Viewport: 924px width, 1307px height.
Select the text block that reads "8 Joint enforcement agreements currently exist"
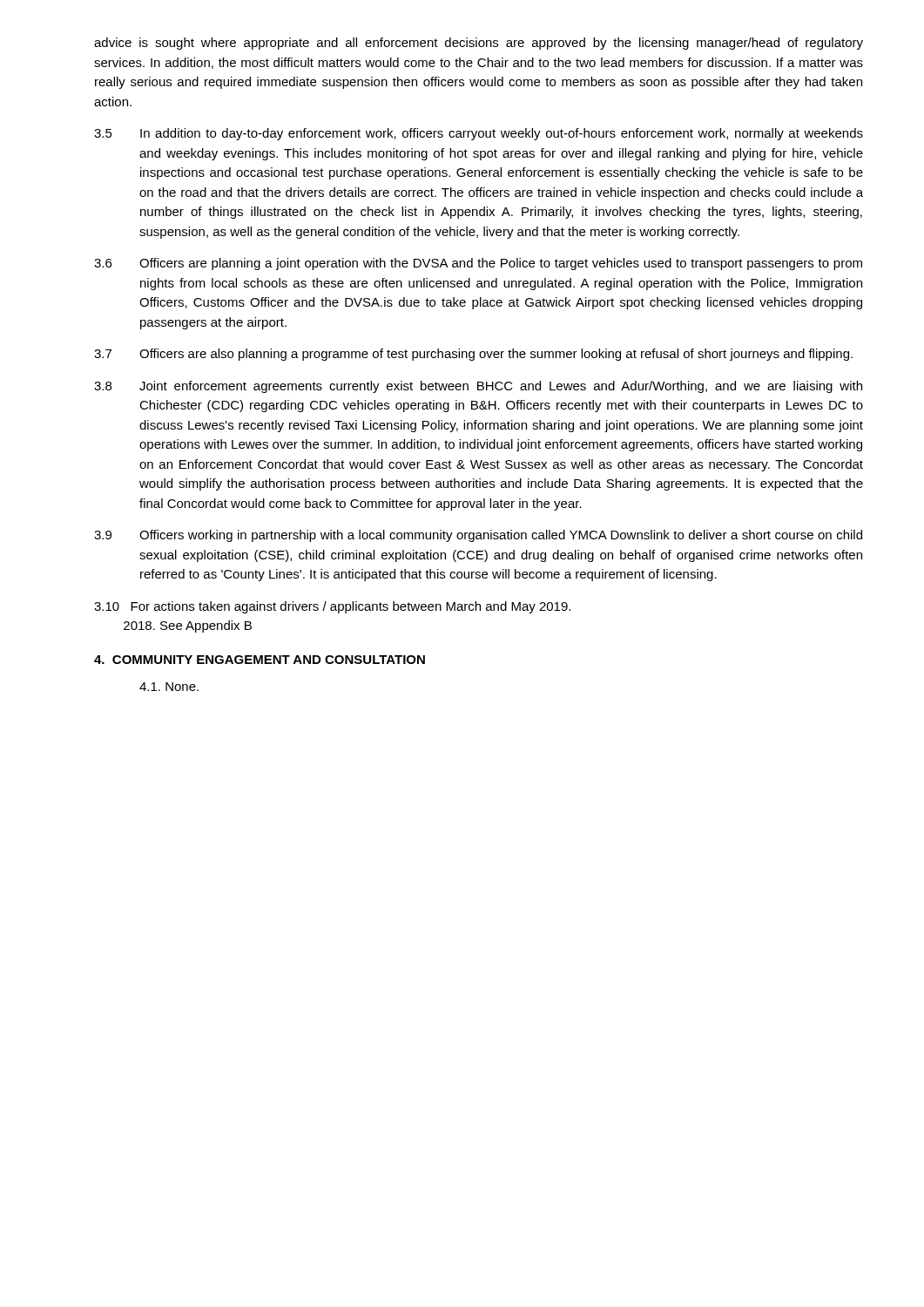tap(479, 445)
